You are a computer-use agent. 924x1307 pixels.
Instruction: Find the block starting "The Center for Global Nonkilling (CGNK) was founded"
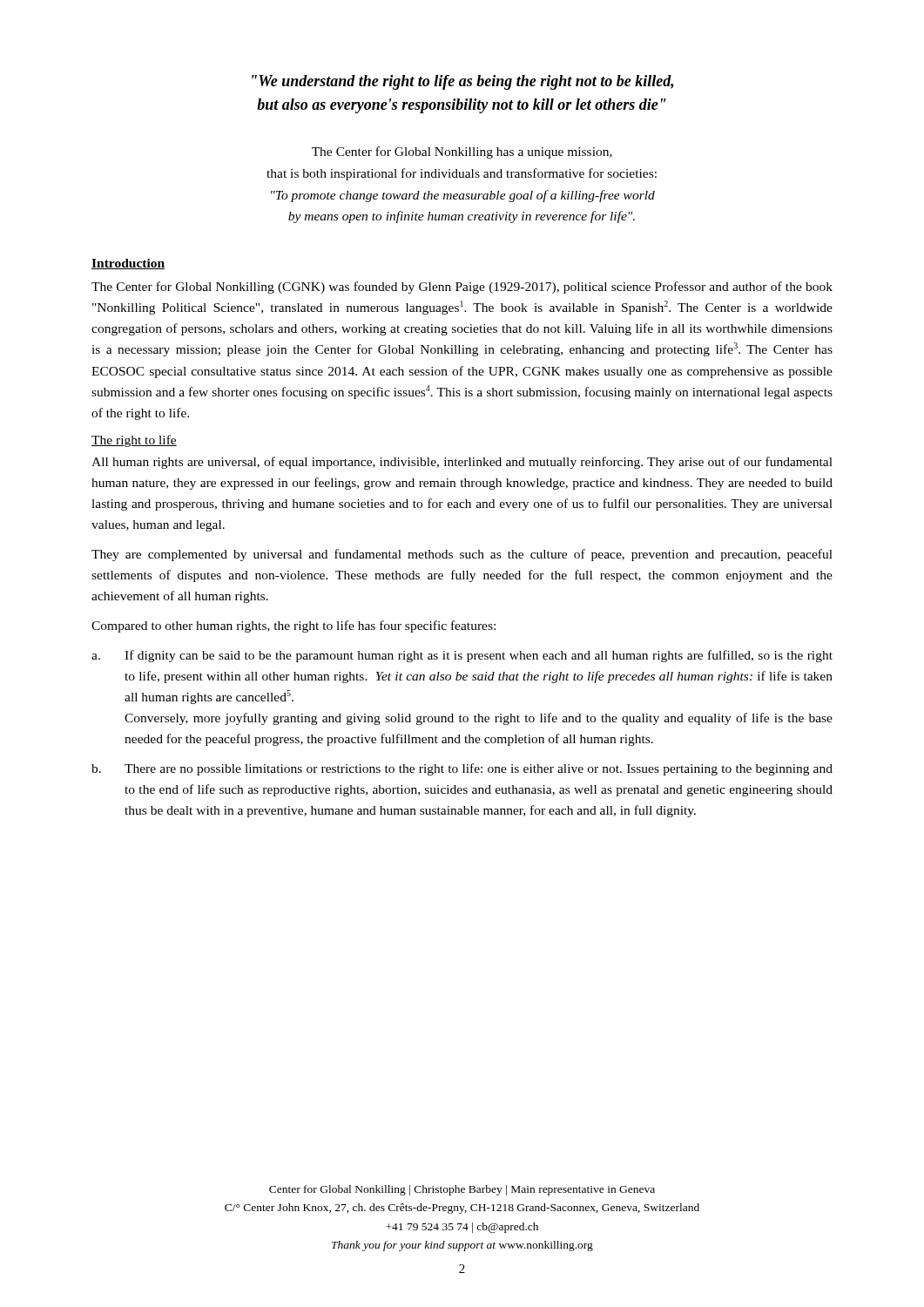point(462,349)
